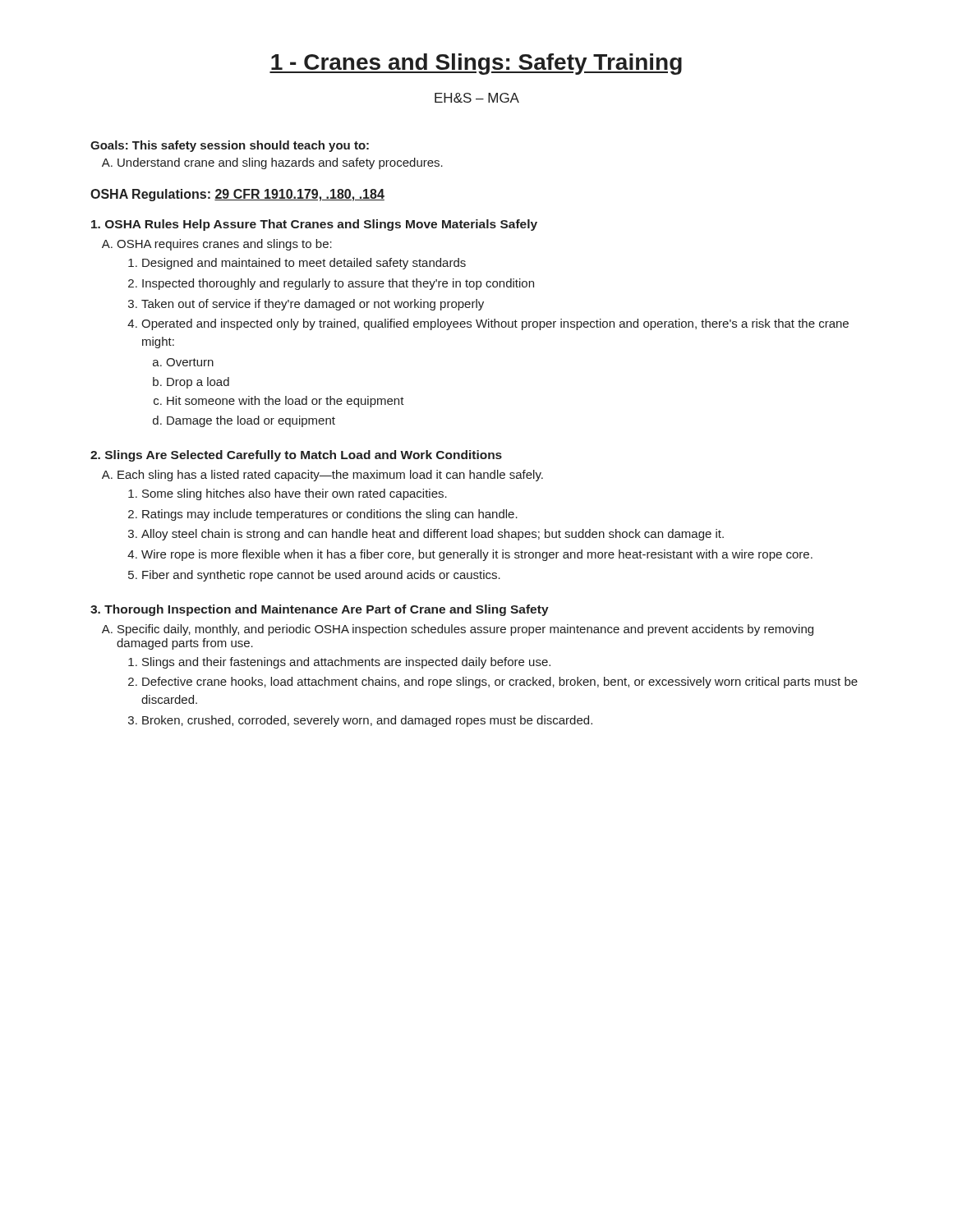Point to the block beginning "Broken, crushed, corroded, severely worn, and damaged"
953x1232 pixels.
[367, 720]
